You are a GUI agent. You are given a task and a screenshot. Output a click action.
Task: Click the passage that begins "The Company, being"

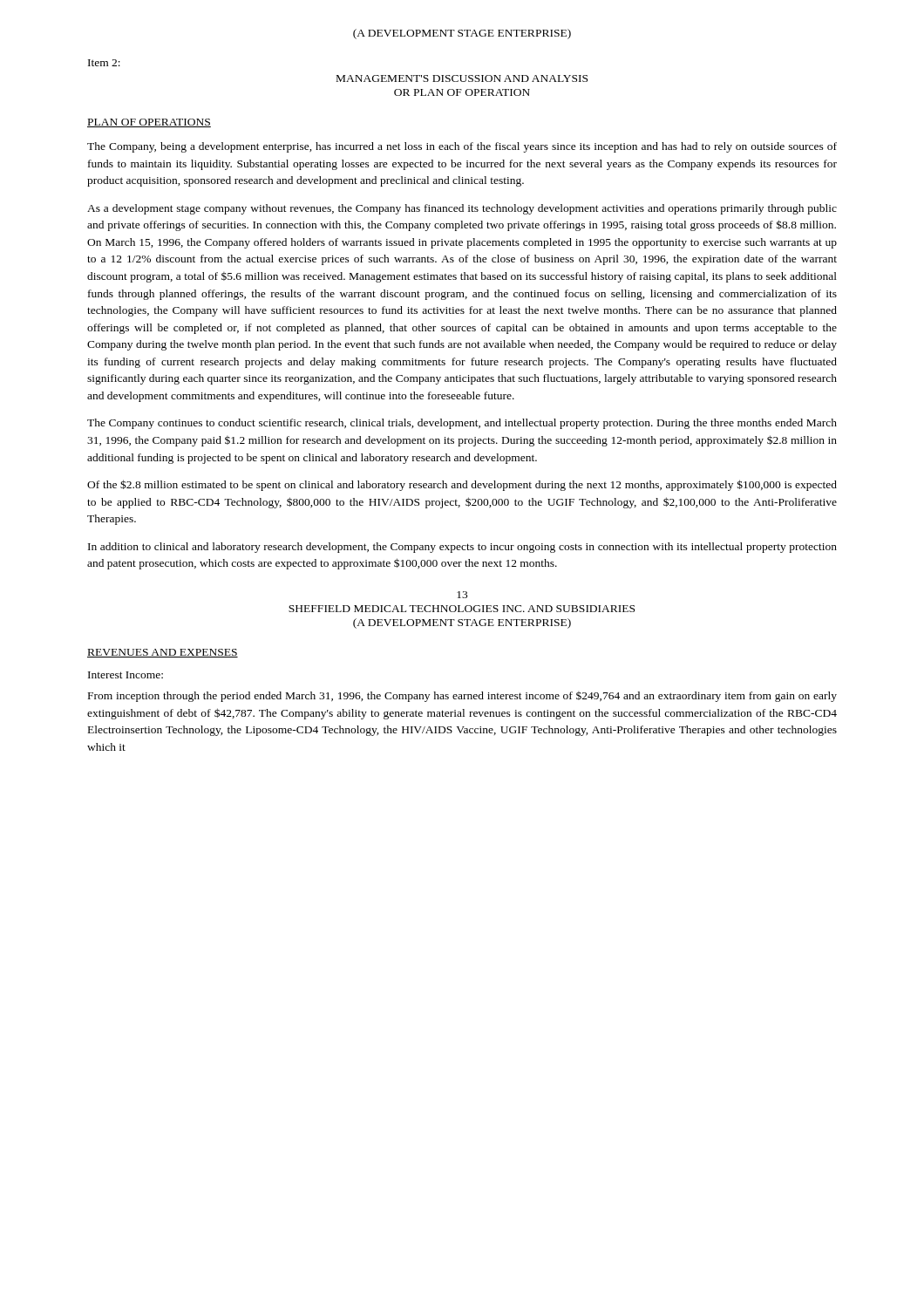pos(462,163)
